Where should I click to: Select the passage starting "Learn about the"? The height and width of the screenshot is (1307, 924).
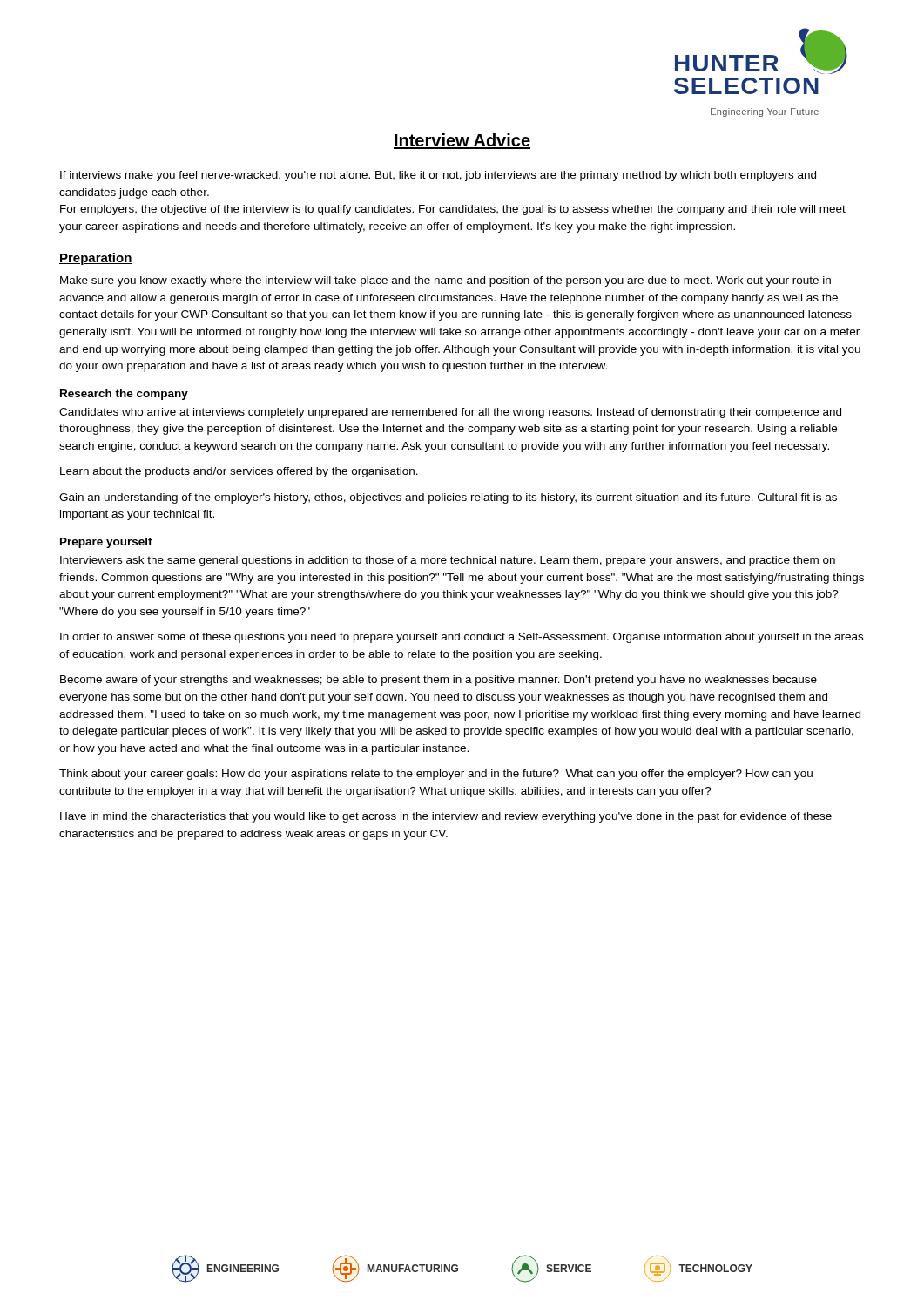(x=239, y=471)
